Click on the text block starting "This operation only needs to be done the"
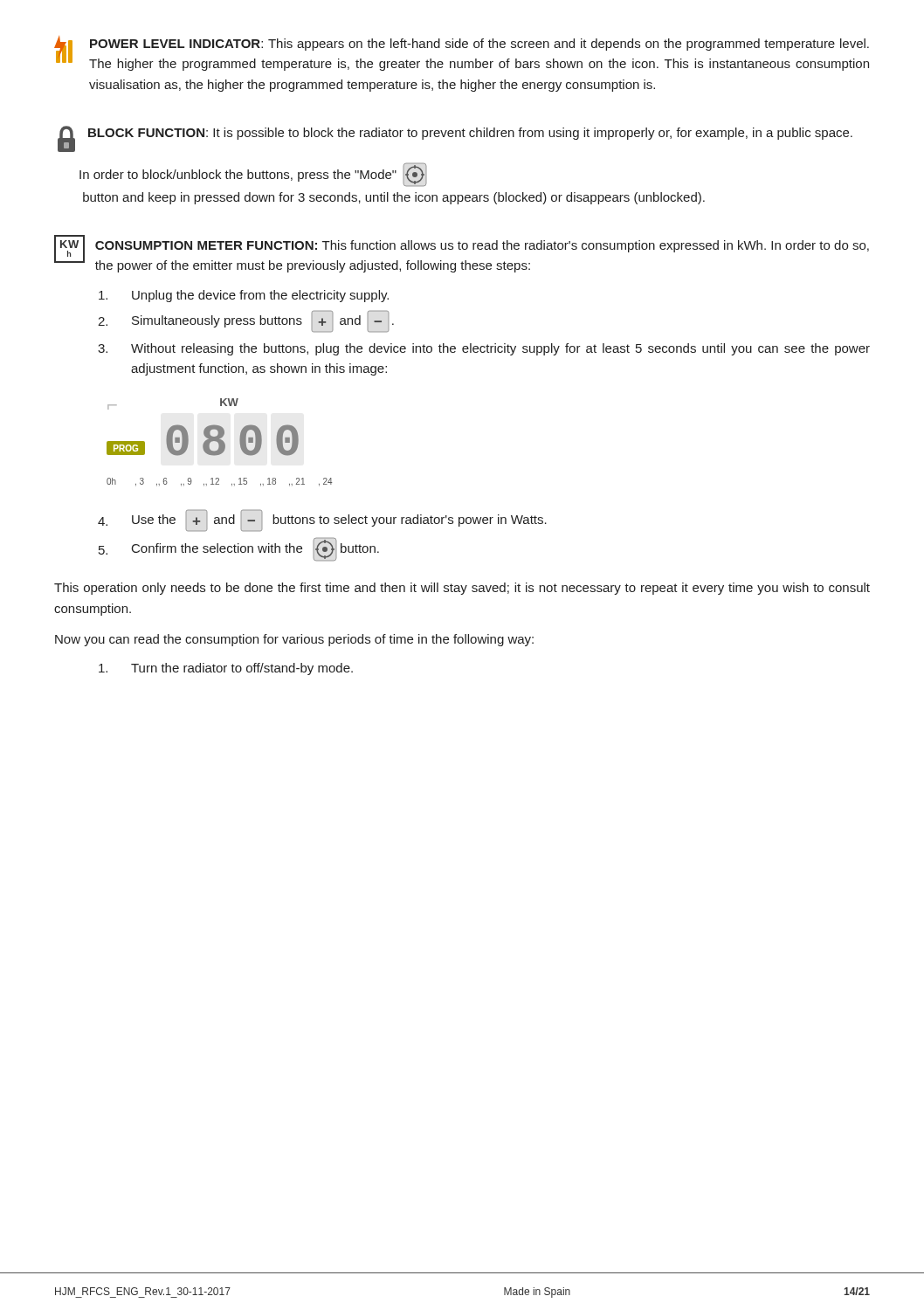 (462, 598)
